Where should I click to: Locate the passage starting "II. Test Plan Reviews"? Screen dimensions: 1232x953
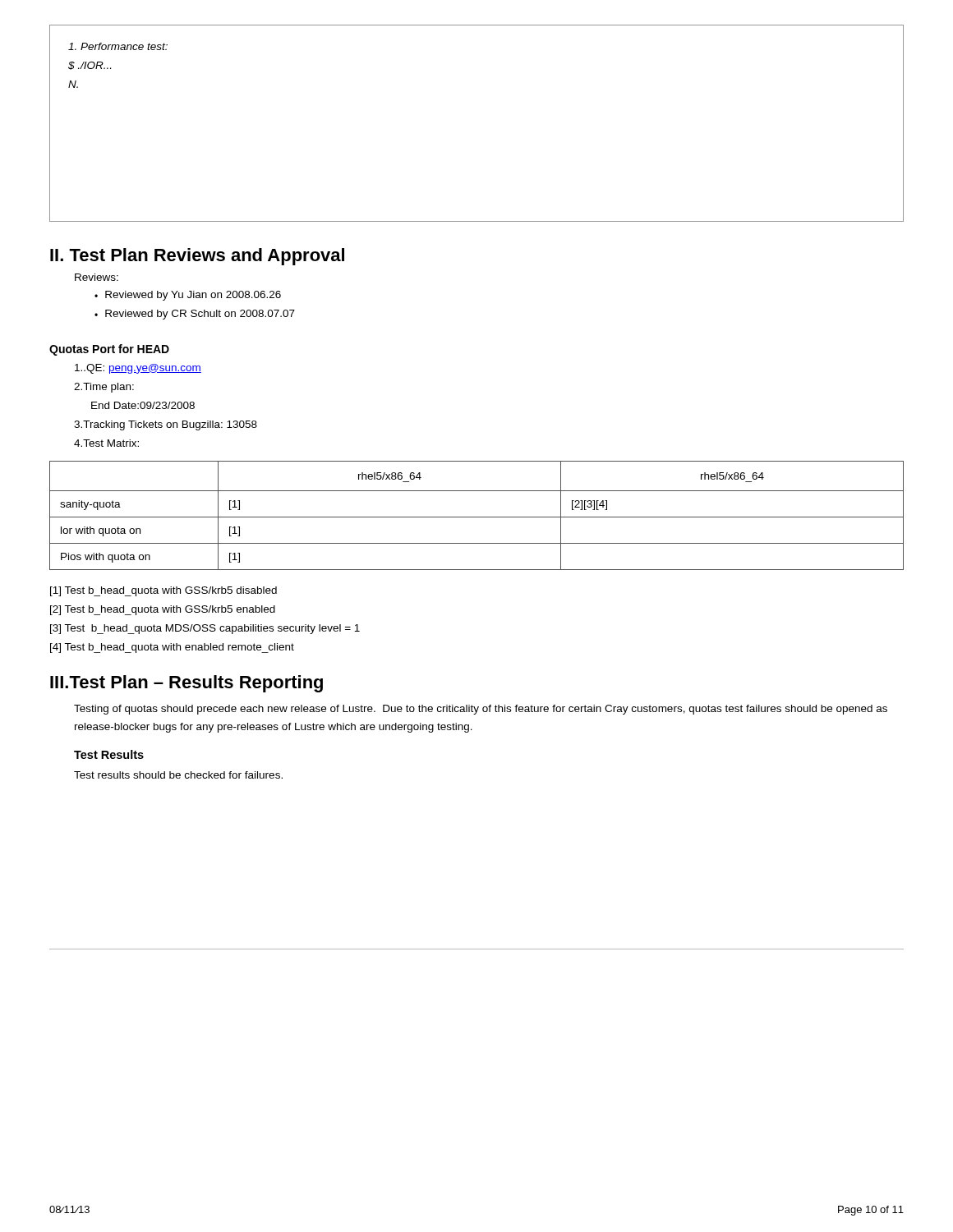coord(197,255)
